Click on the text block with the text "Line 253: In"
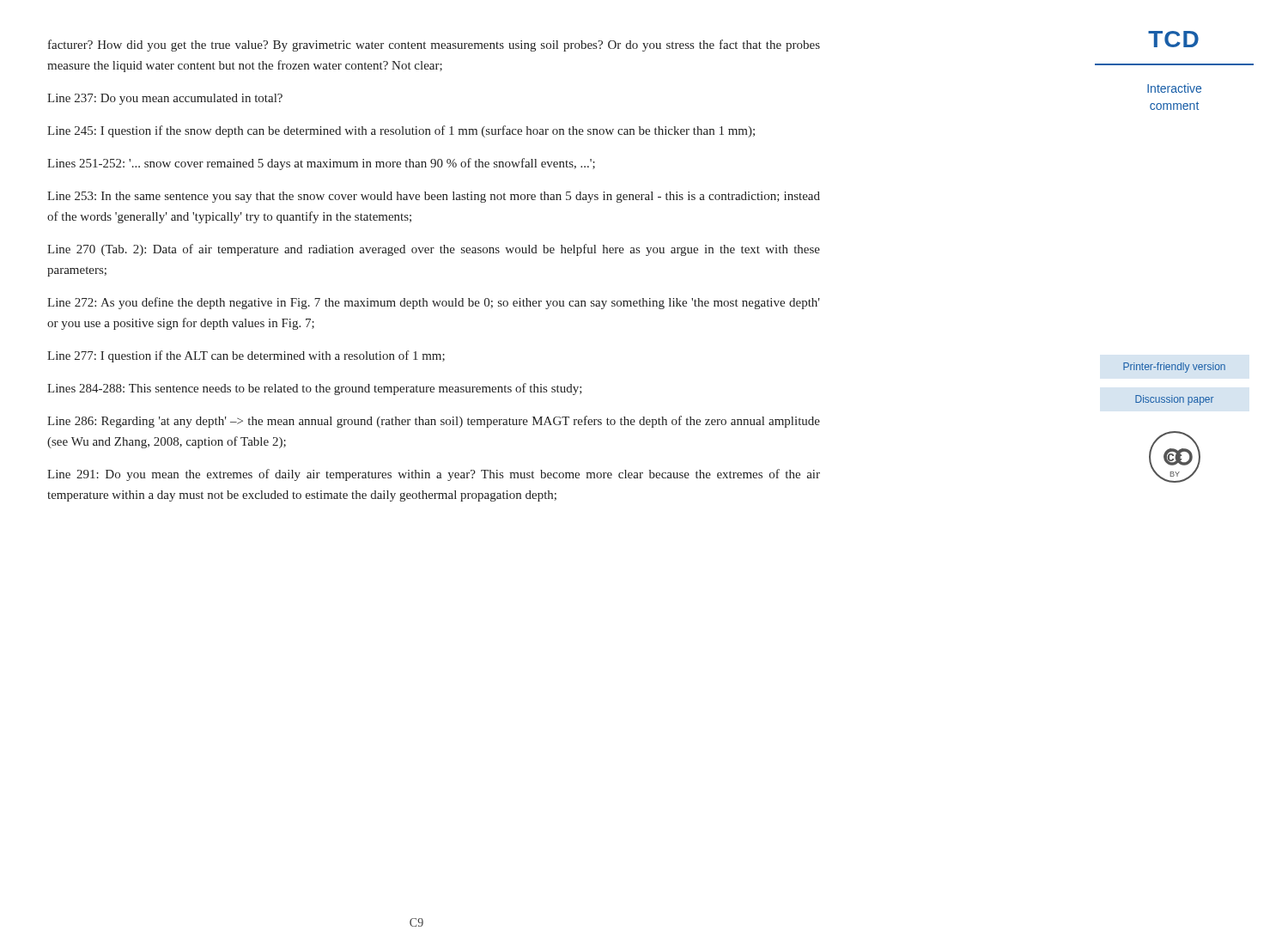The width and height of the screenshot is (1288, 949). pos(434,206)
